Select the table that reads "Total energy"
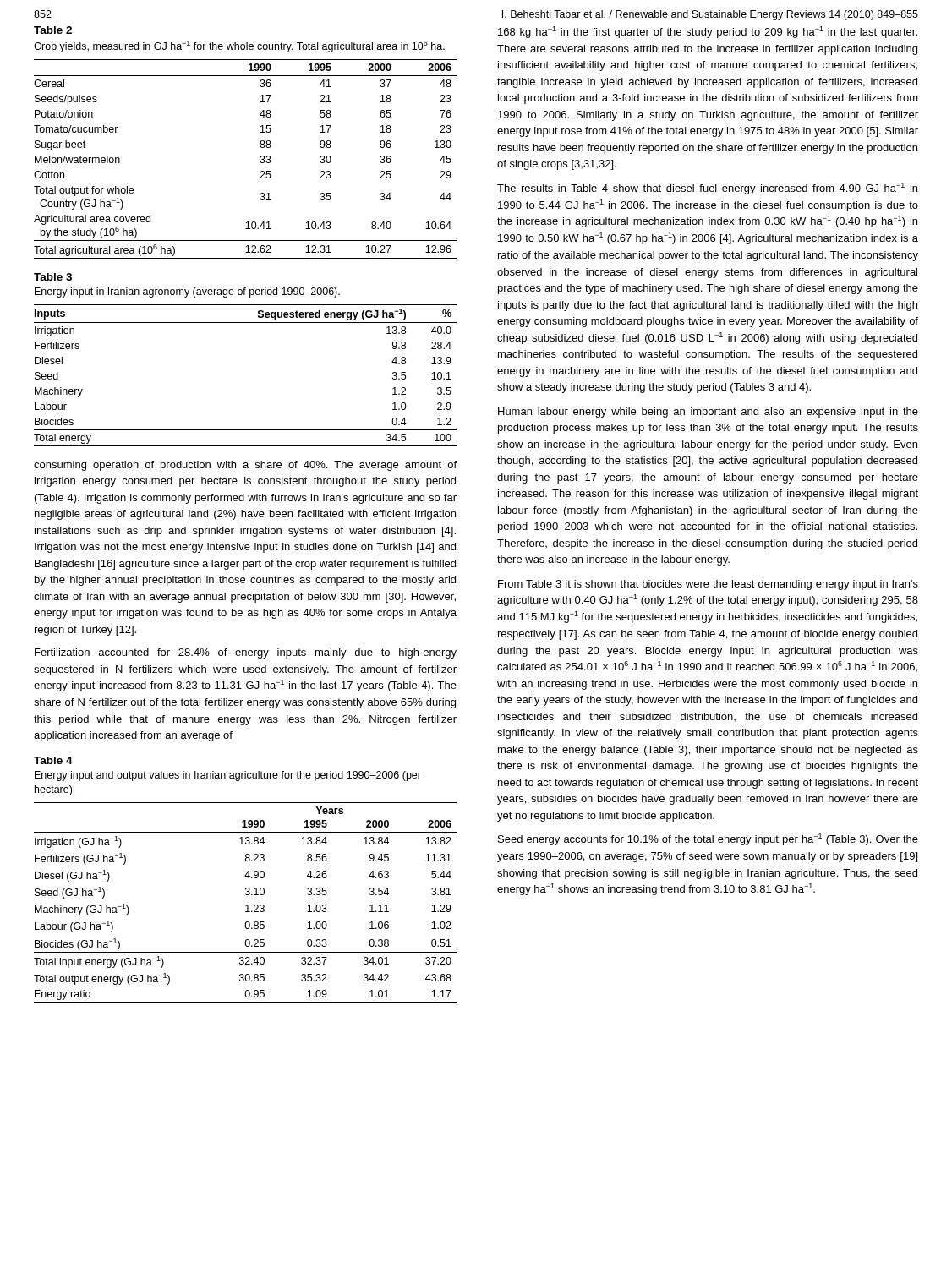952x1268 pixels. [245, 375]
